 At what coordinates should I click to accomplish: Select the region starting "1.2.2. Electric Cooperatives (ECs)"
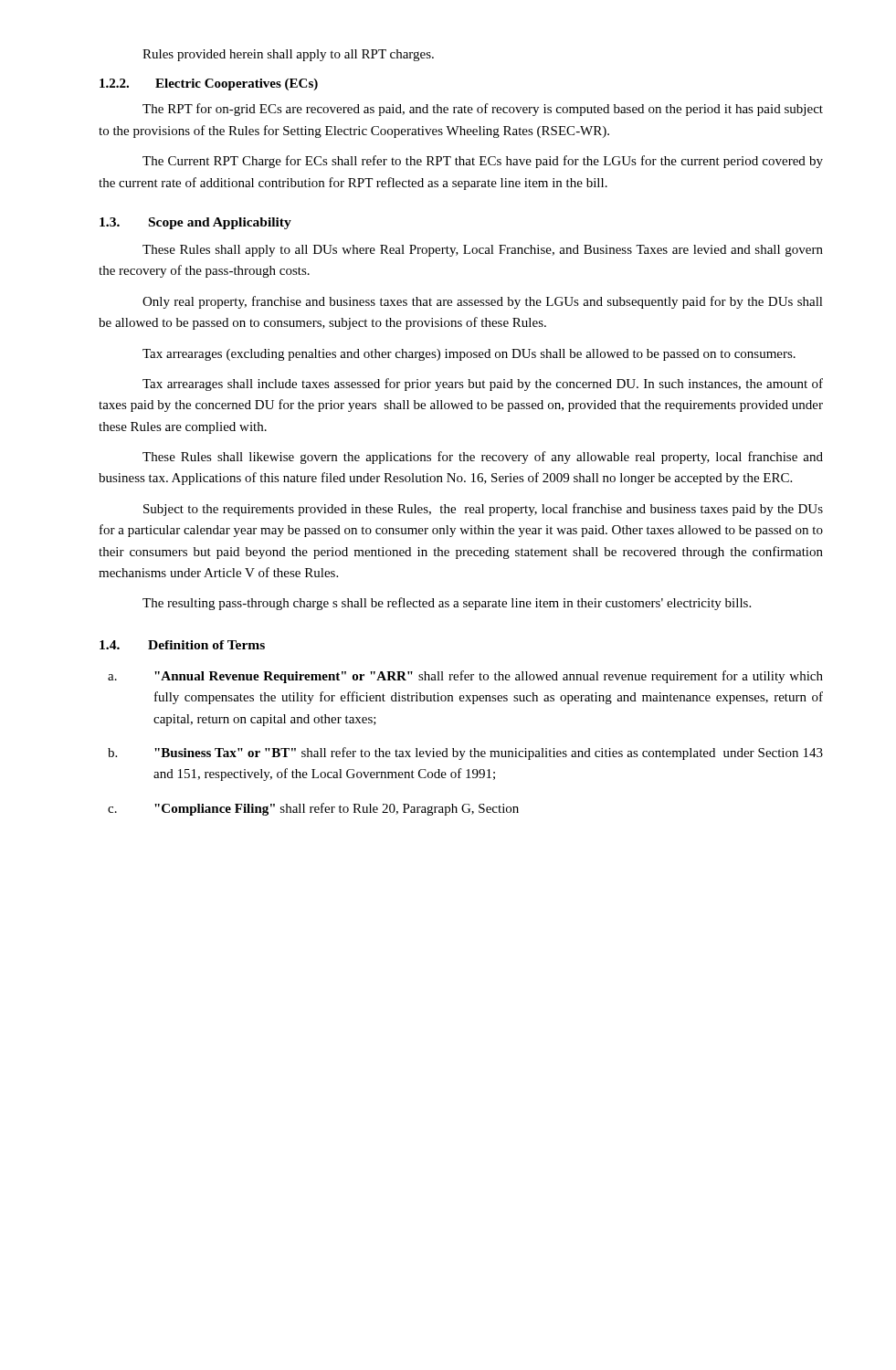208,84
